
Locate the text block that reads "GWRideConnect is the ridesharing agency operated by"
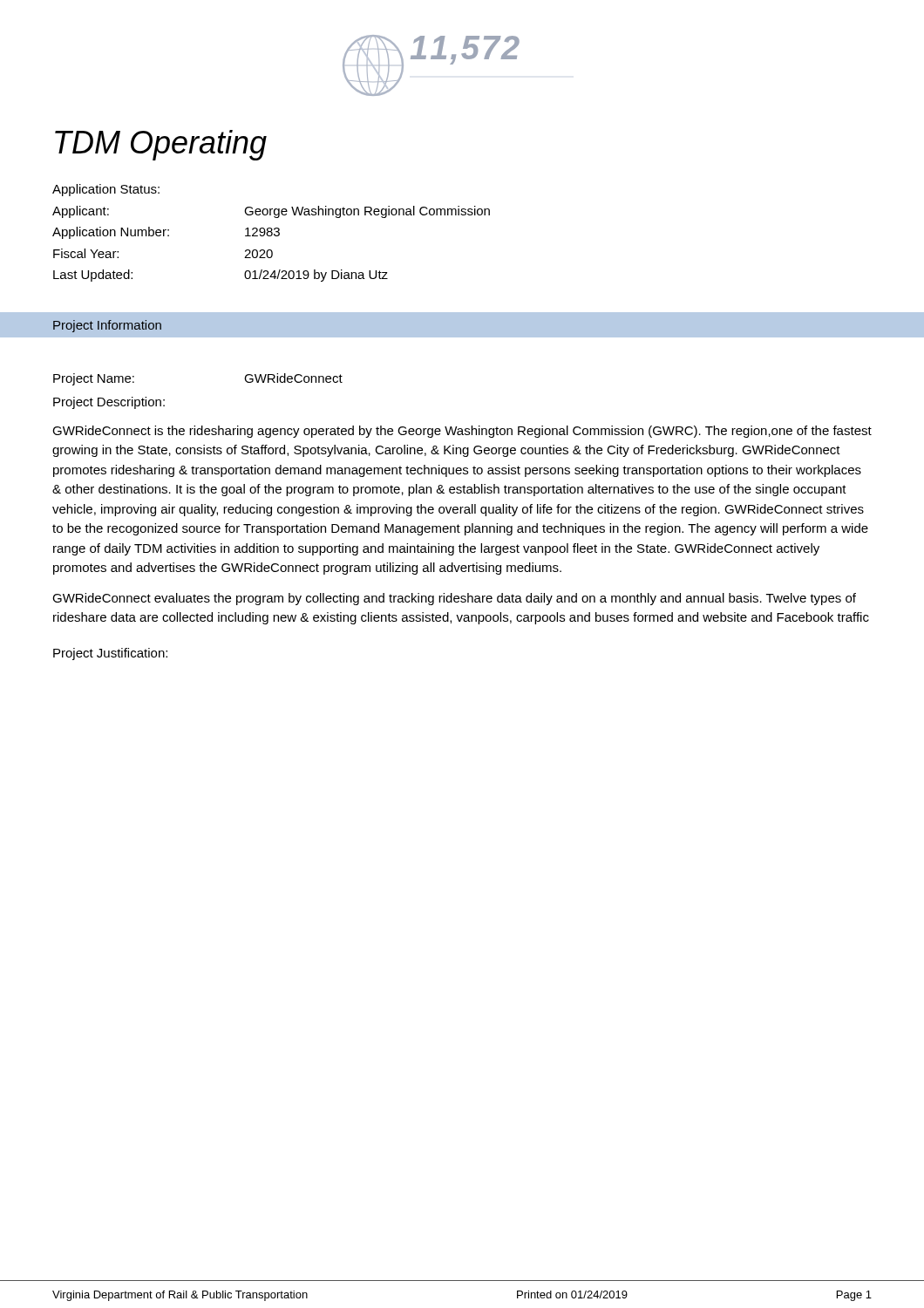click(462, 524)
